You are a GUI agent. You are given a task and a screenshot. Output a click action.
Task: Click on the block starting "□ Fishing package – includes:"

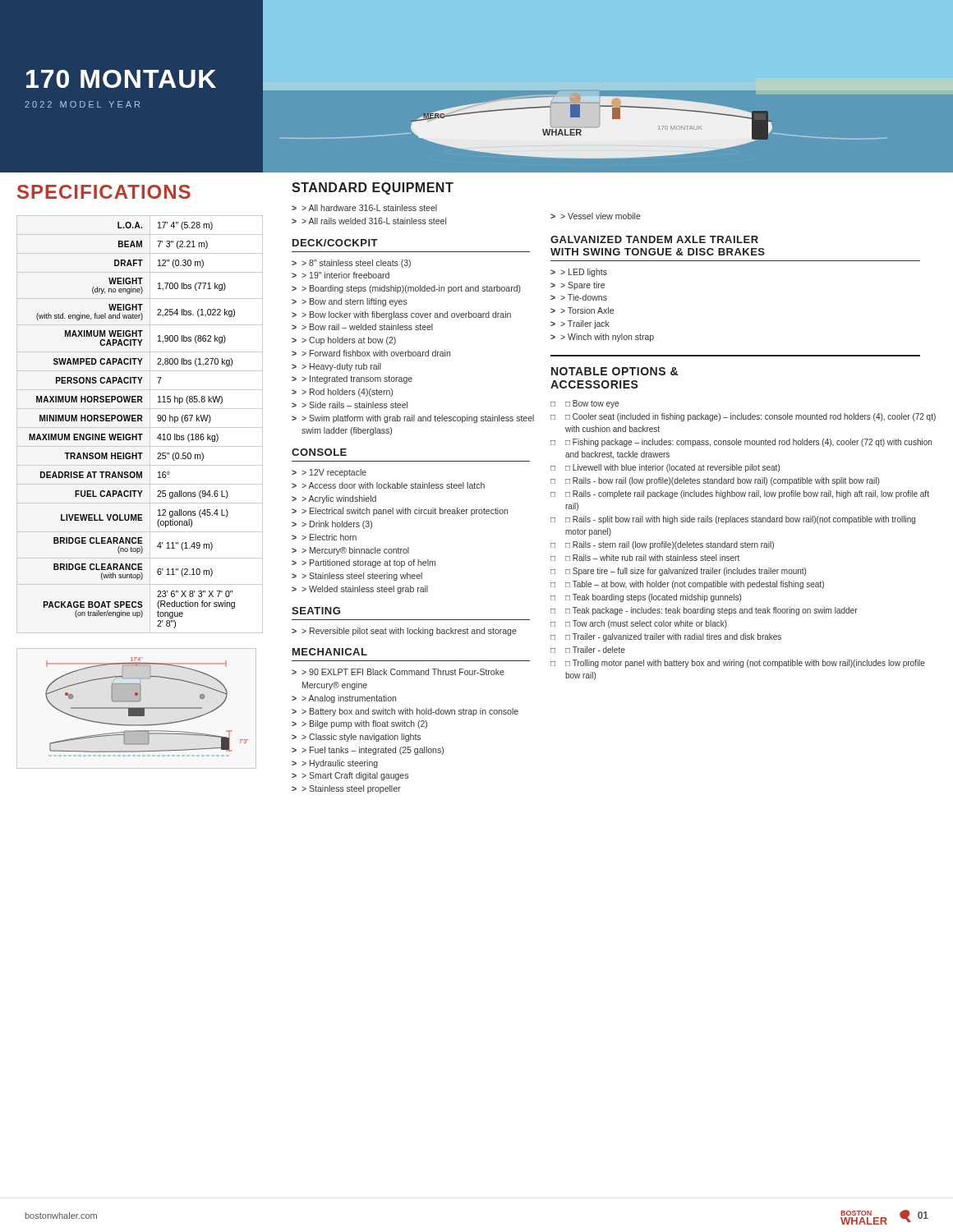[x=744, y=449]
